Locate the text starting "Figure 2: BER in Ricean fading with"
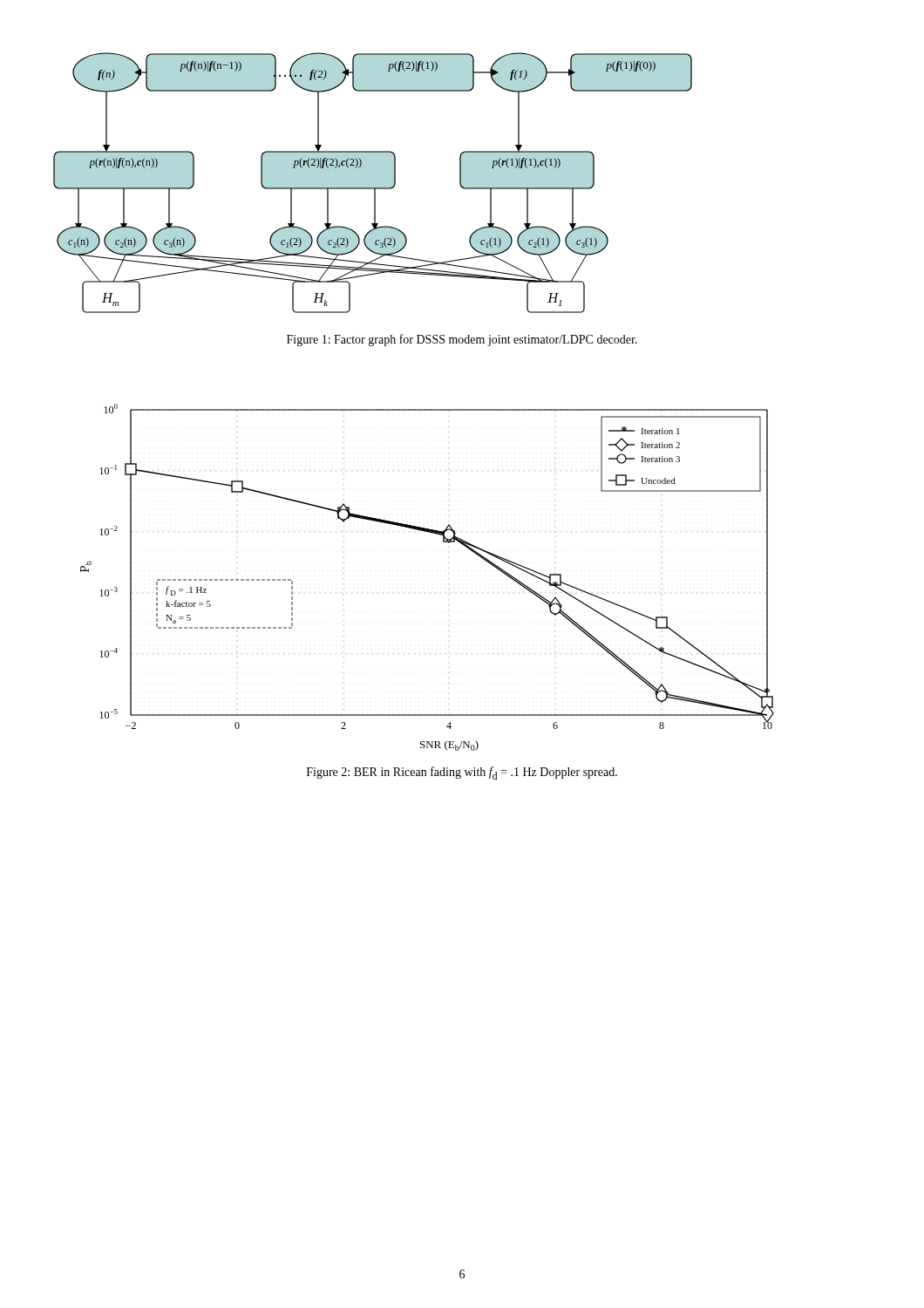Screen dimensions: 1308x924 tap(462, 774)
